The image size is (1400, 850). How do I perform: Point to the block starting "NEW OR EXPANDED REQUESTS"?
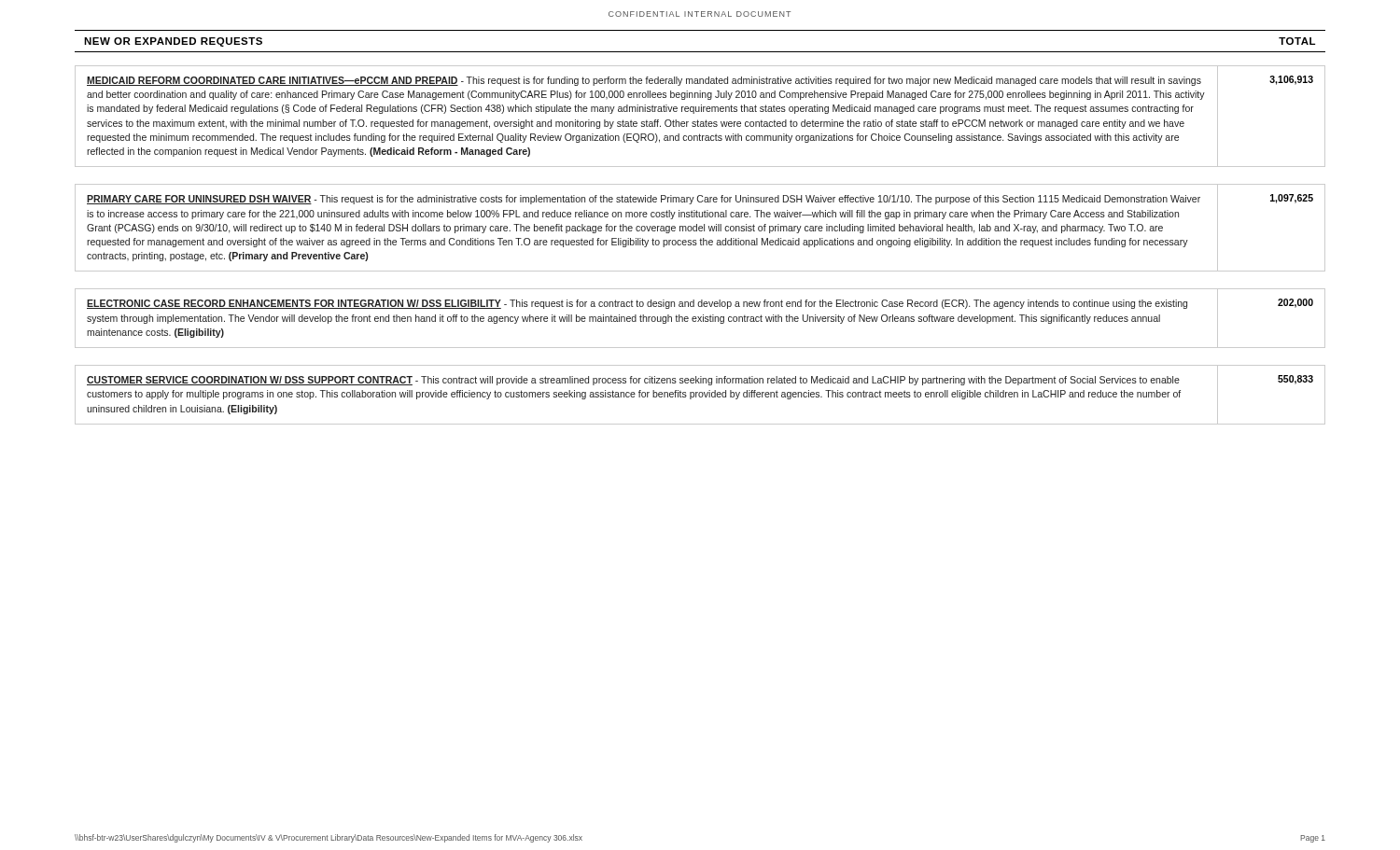pos(174,41)
